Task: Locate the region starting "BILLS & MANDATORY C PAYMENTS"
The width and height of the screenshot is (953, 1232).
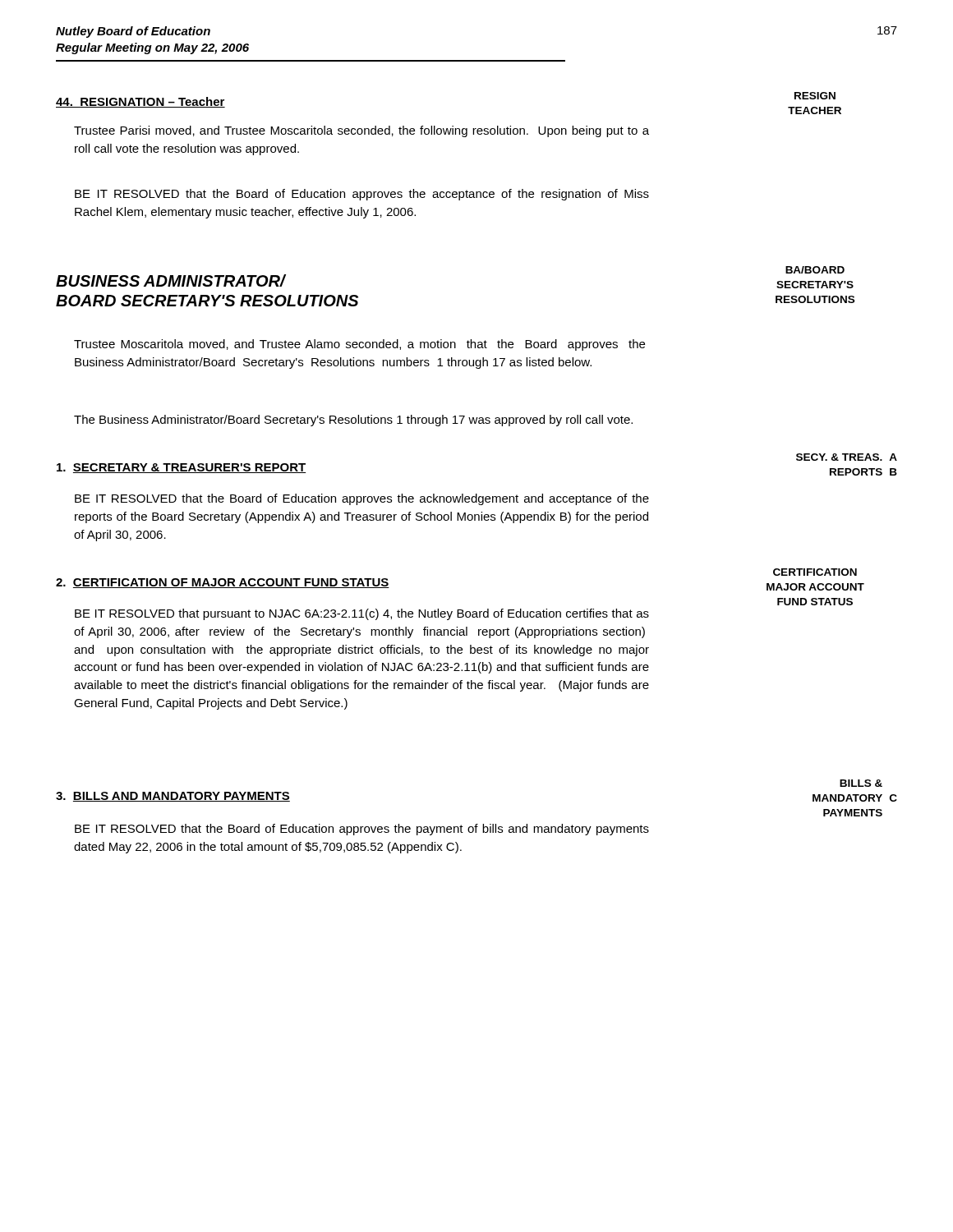Action: (x=855, y=799)
